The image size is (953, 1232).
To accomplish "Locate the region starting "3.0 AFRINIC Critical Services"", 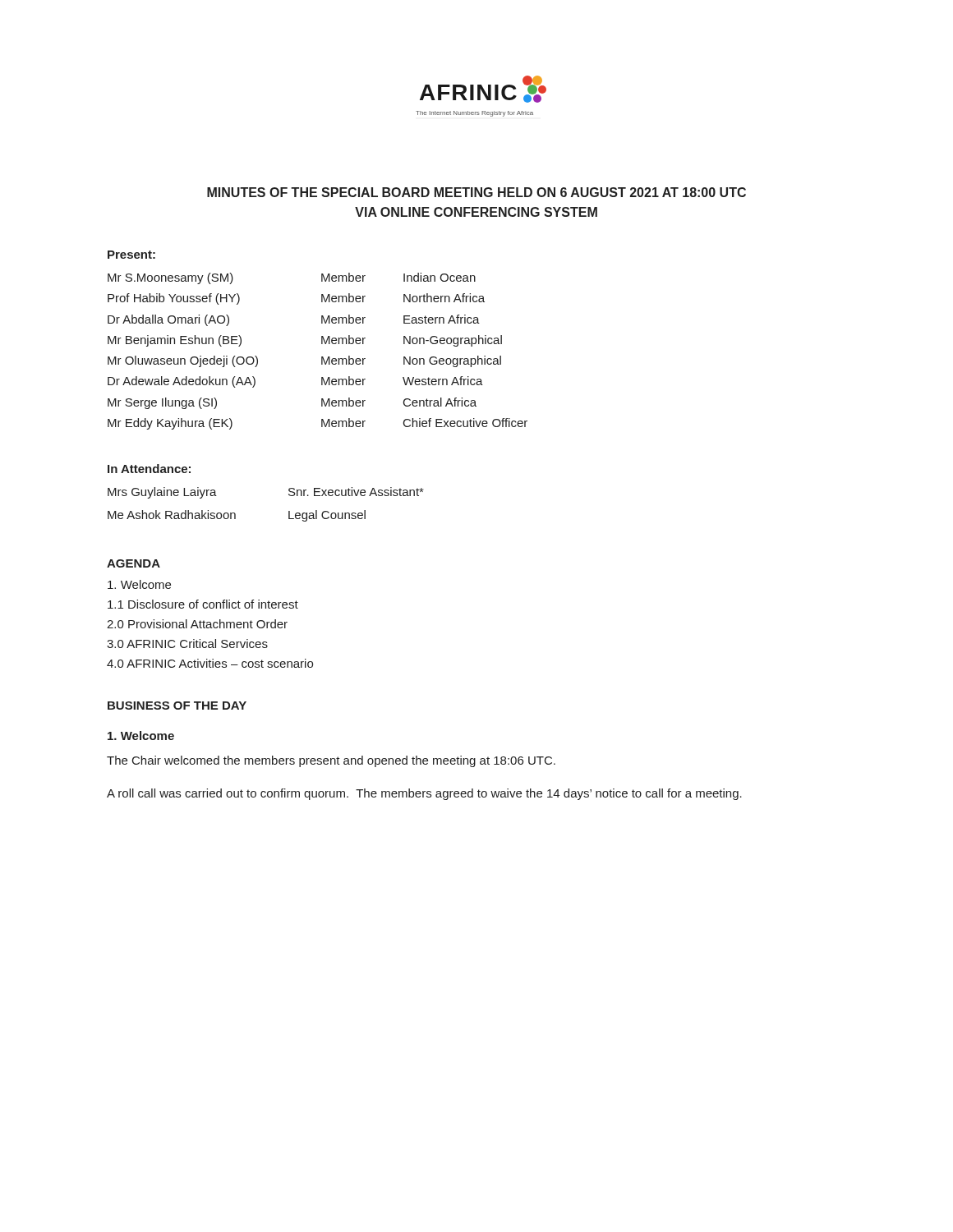I will (187, 644).
